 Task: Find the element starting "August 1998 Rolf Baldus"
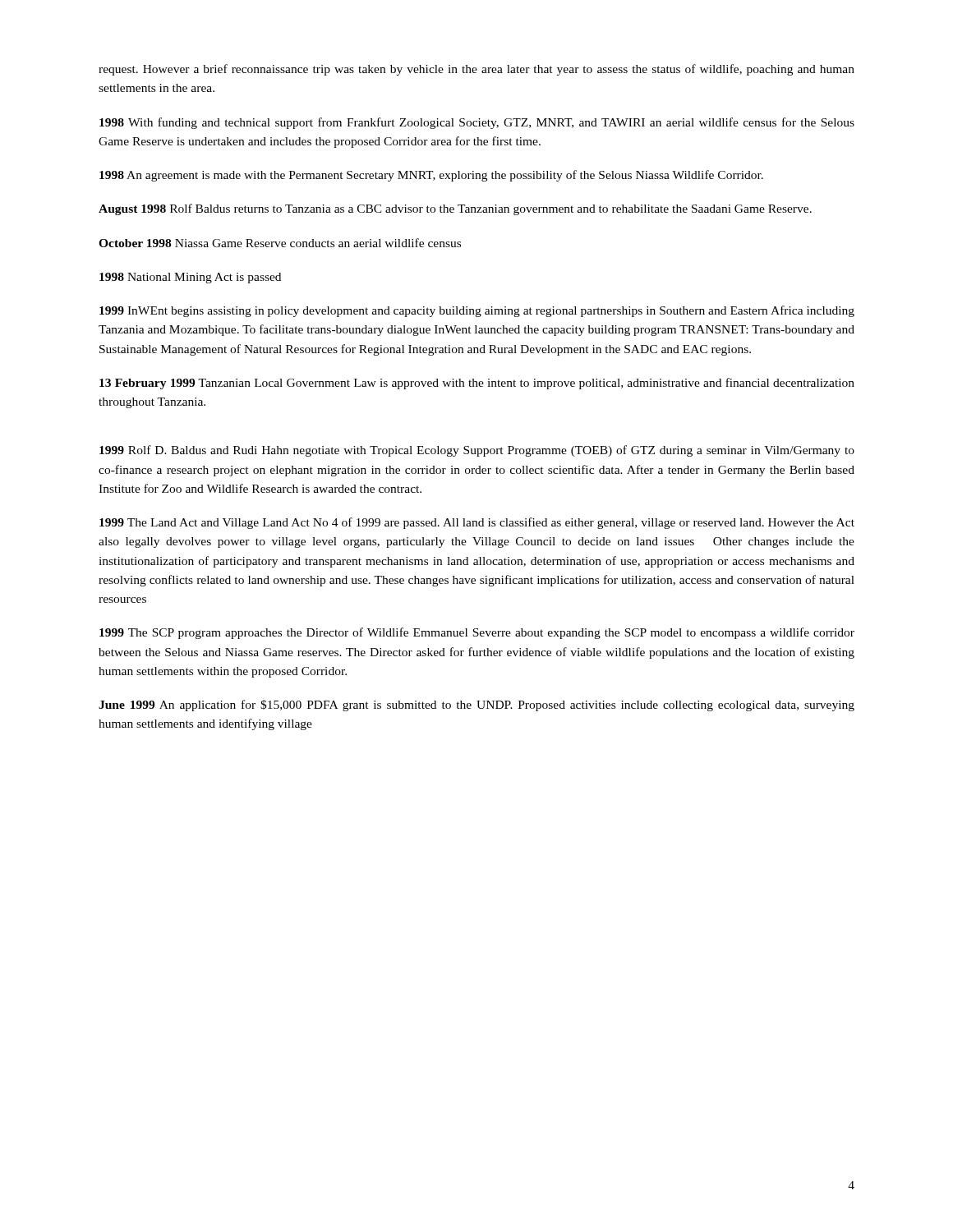tap(455, 208)
